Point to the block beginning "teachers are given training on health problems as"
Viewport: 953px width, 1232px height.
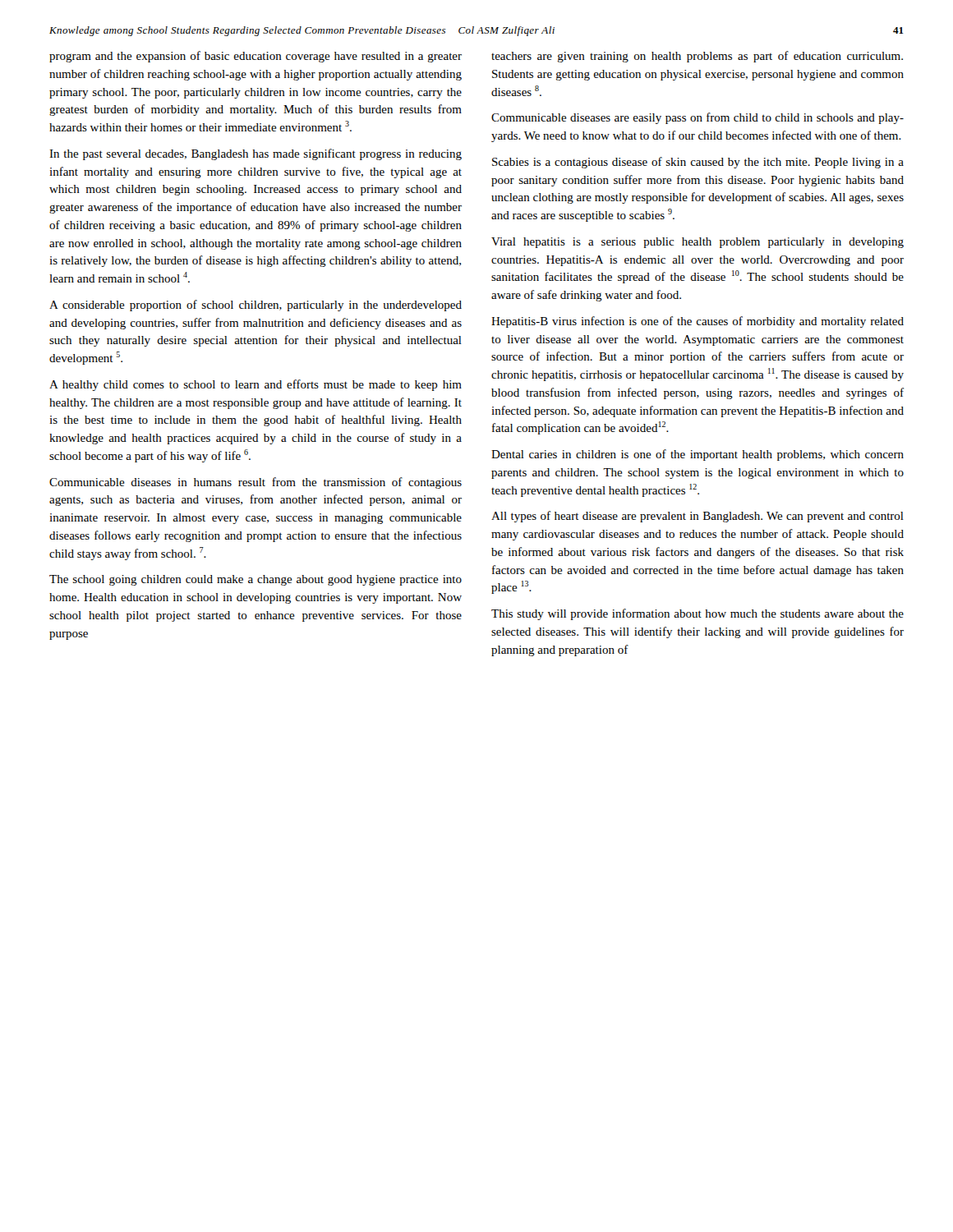tap(698, 74)
